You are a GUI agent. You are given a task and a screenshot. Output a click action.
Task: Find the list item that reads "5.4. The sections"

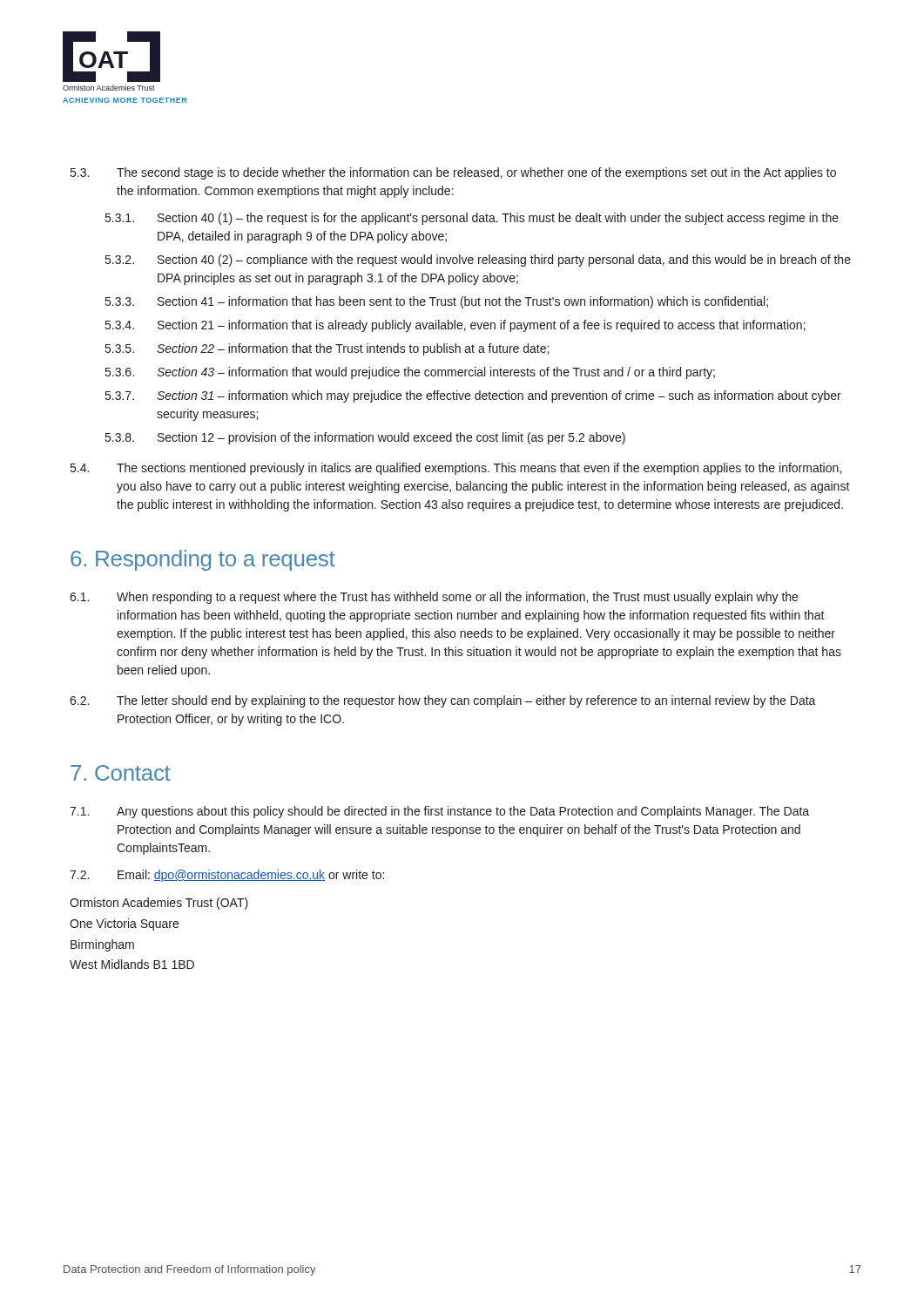click(462, 487)
